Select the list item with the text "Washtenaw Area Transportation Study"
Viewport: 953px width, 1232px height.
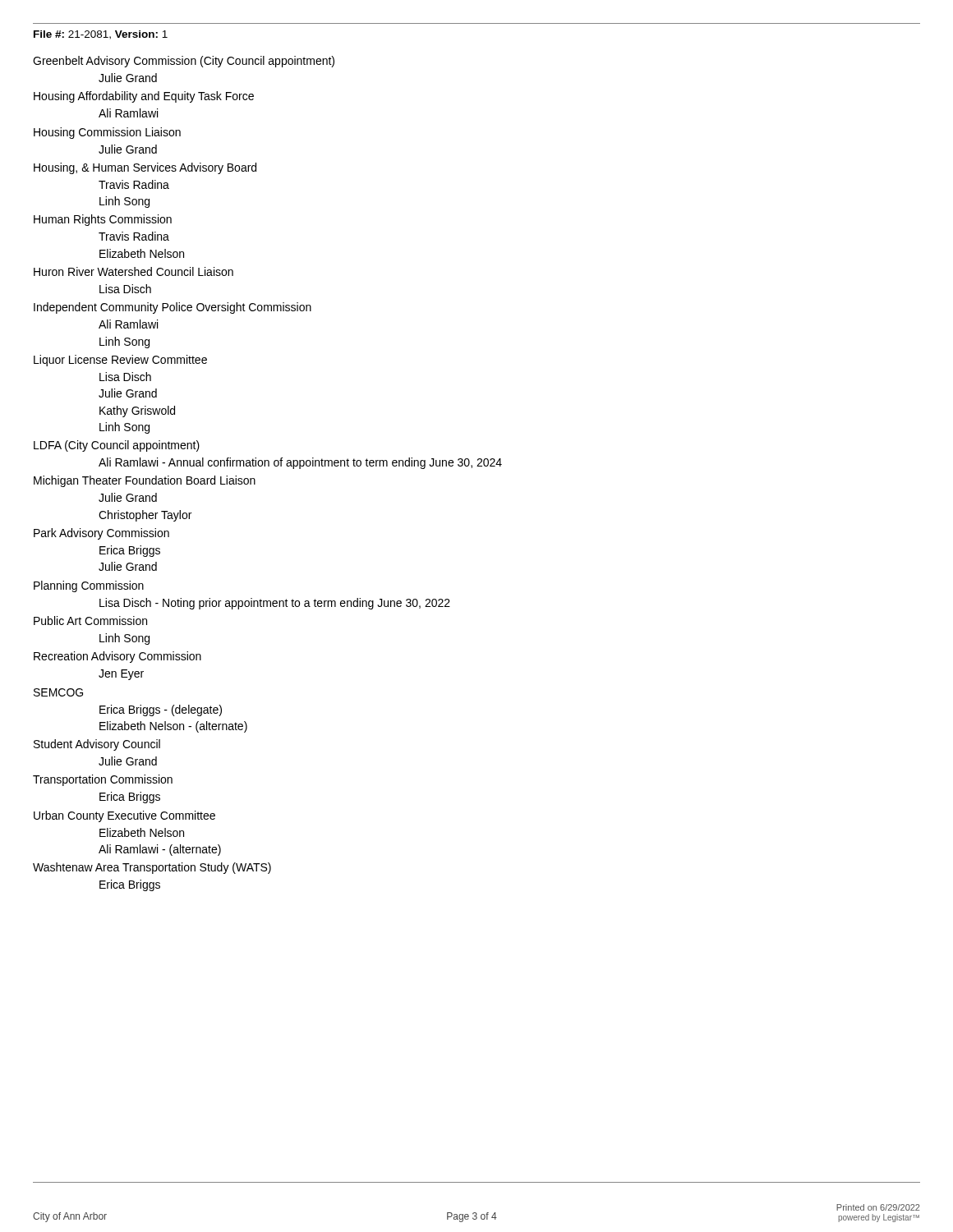(152, 868)
